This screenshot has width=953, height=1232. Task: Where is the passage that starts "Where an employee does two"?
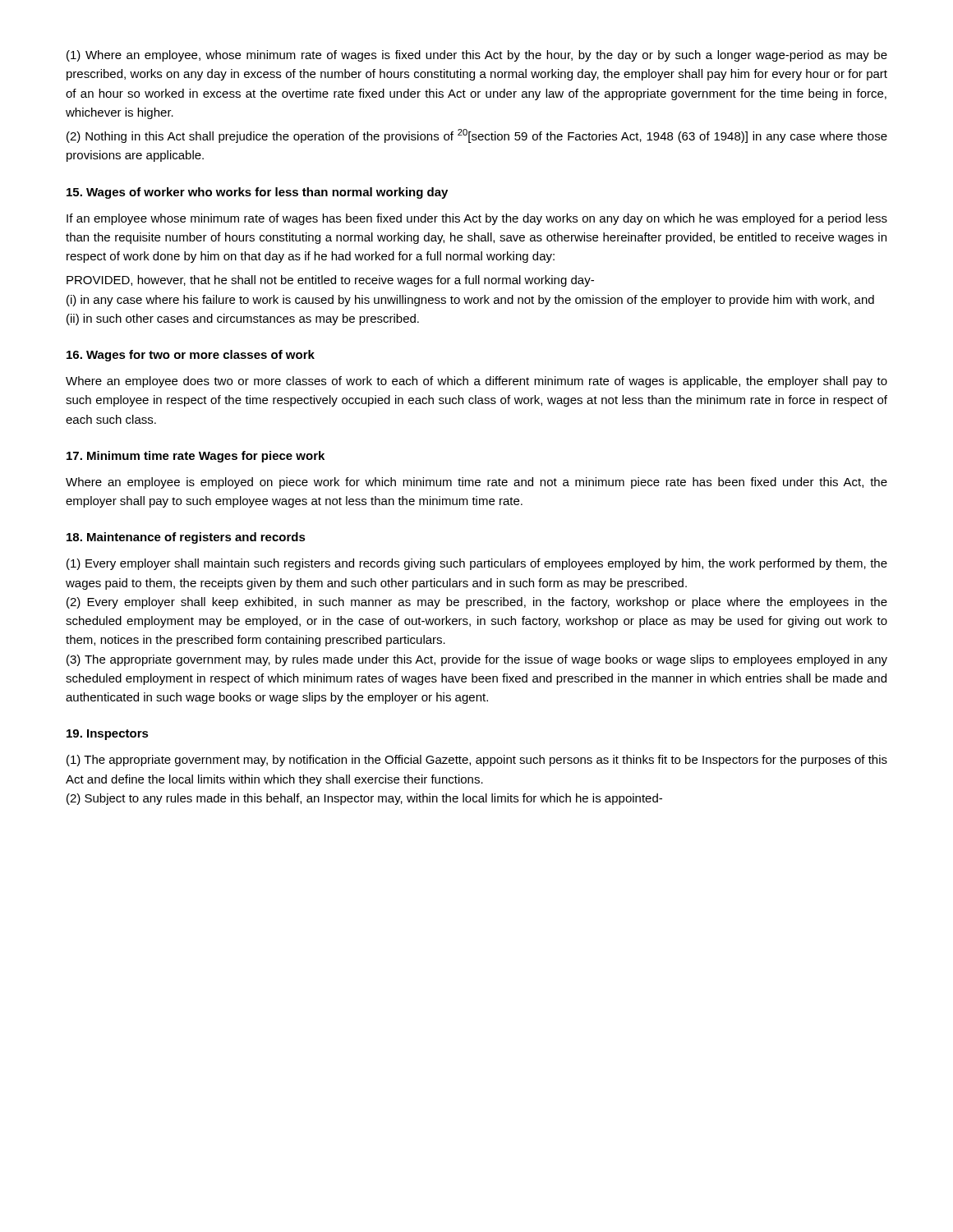point(476,400)
